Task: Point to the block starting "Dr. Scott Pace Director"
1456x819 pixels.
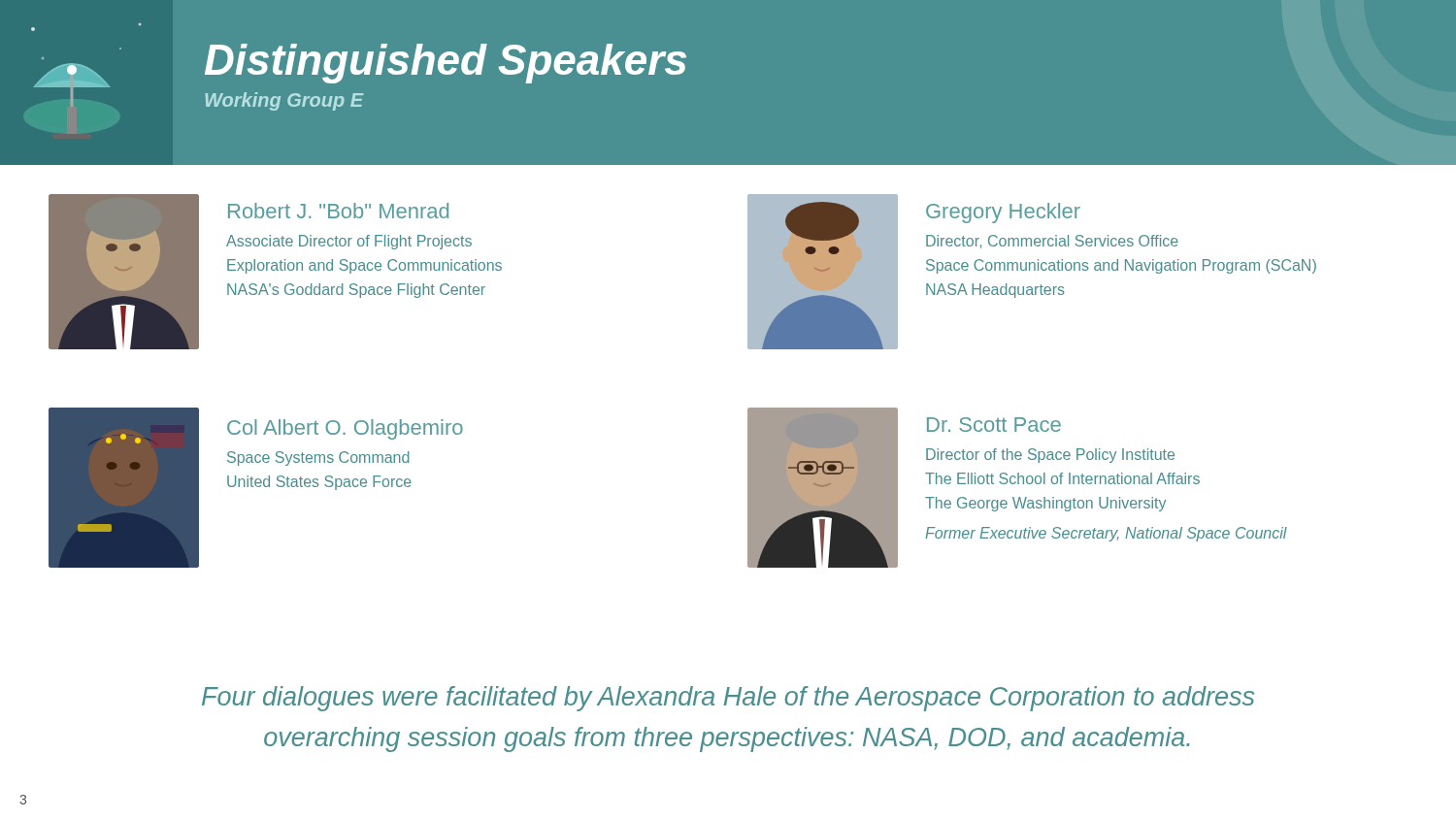Action: pyautogui.click(x=1017, y=488)
